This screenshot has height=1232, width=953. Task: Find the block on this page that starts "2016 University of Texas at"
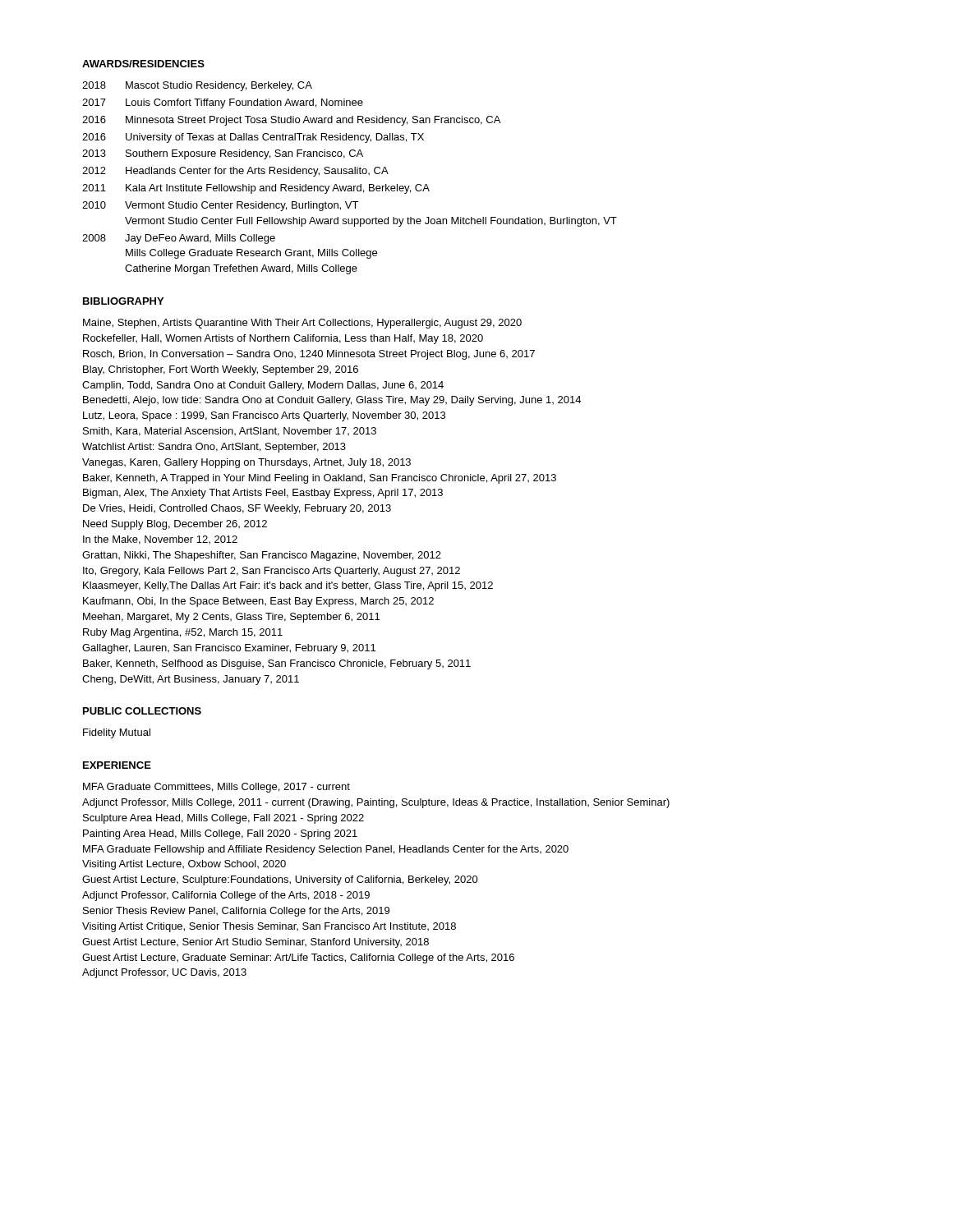(253, 138)
